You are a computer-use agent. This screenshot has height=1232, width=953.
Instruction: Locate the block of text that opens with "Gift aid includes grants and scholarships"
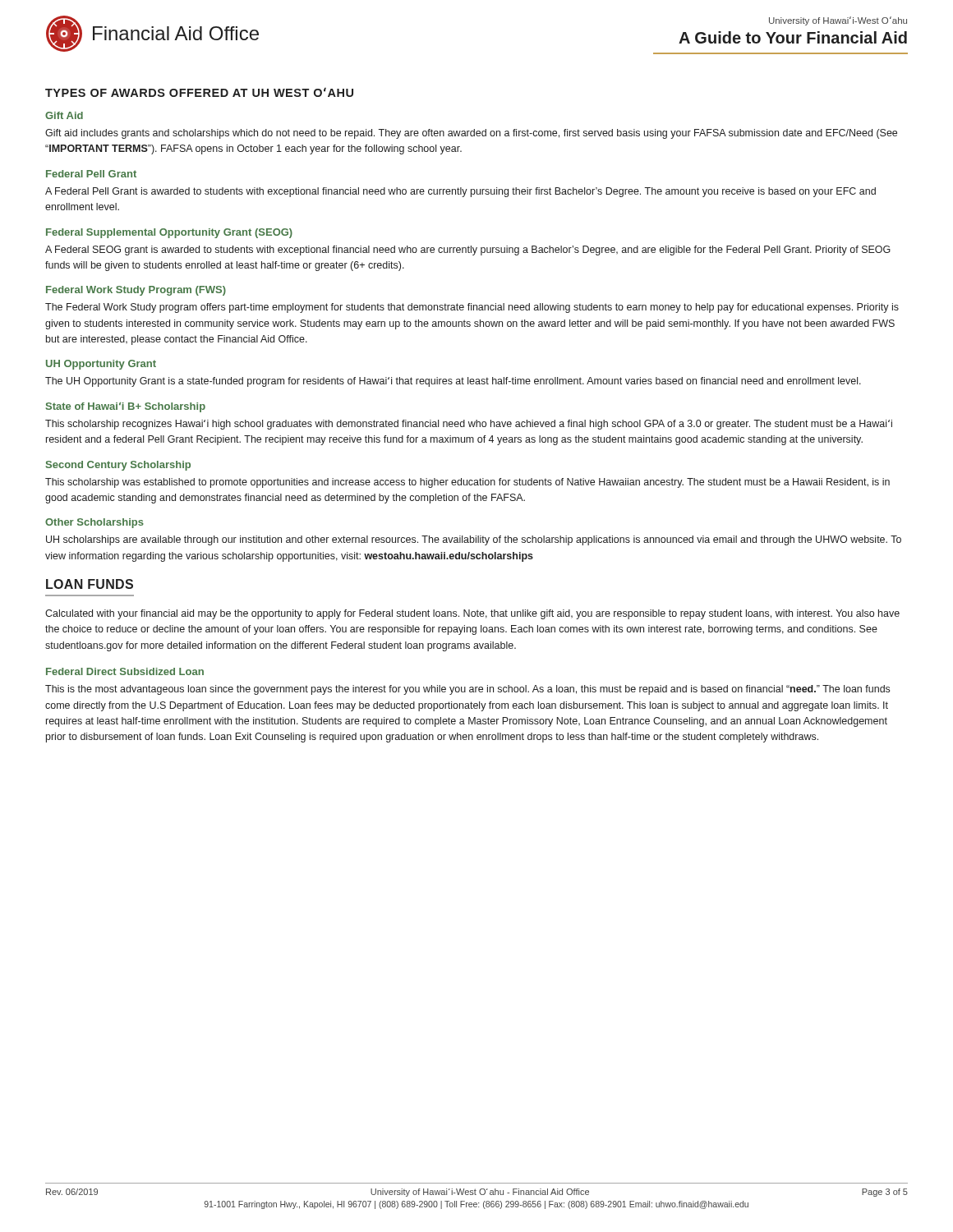click(476, 142)
